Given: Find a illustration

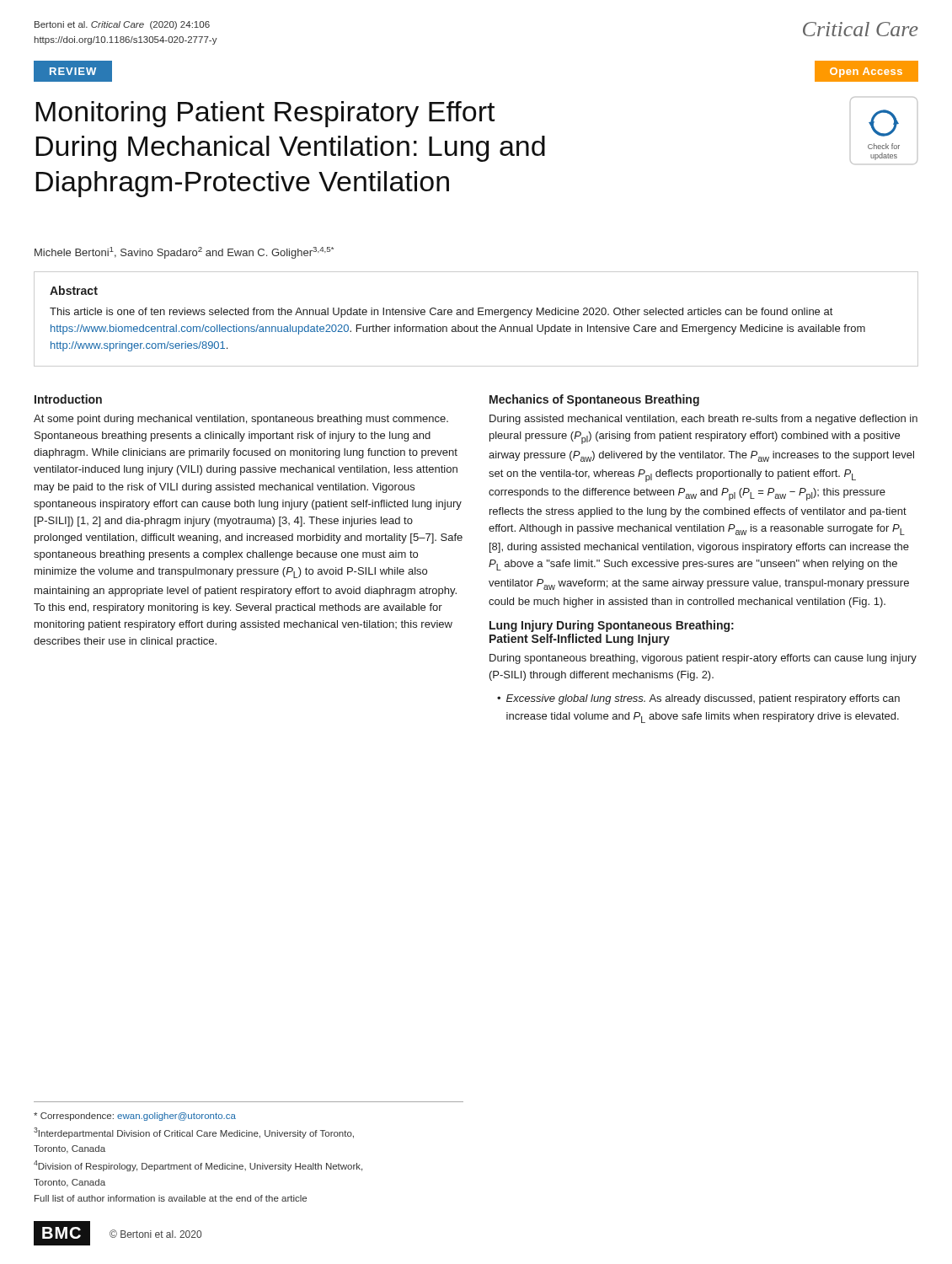Looking at the screenshot, I should [x=884, y=132].
